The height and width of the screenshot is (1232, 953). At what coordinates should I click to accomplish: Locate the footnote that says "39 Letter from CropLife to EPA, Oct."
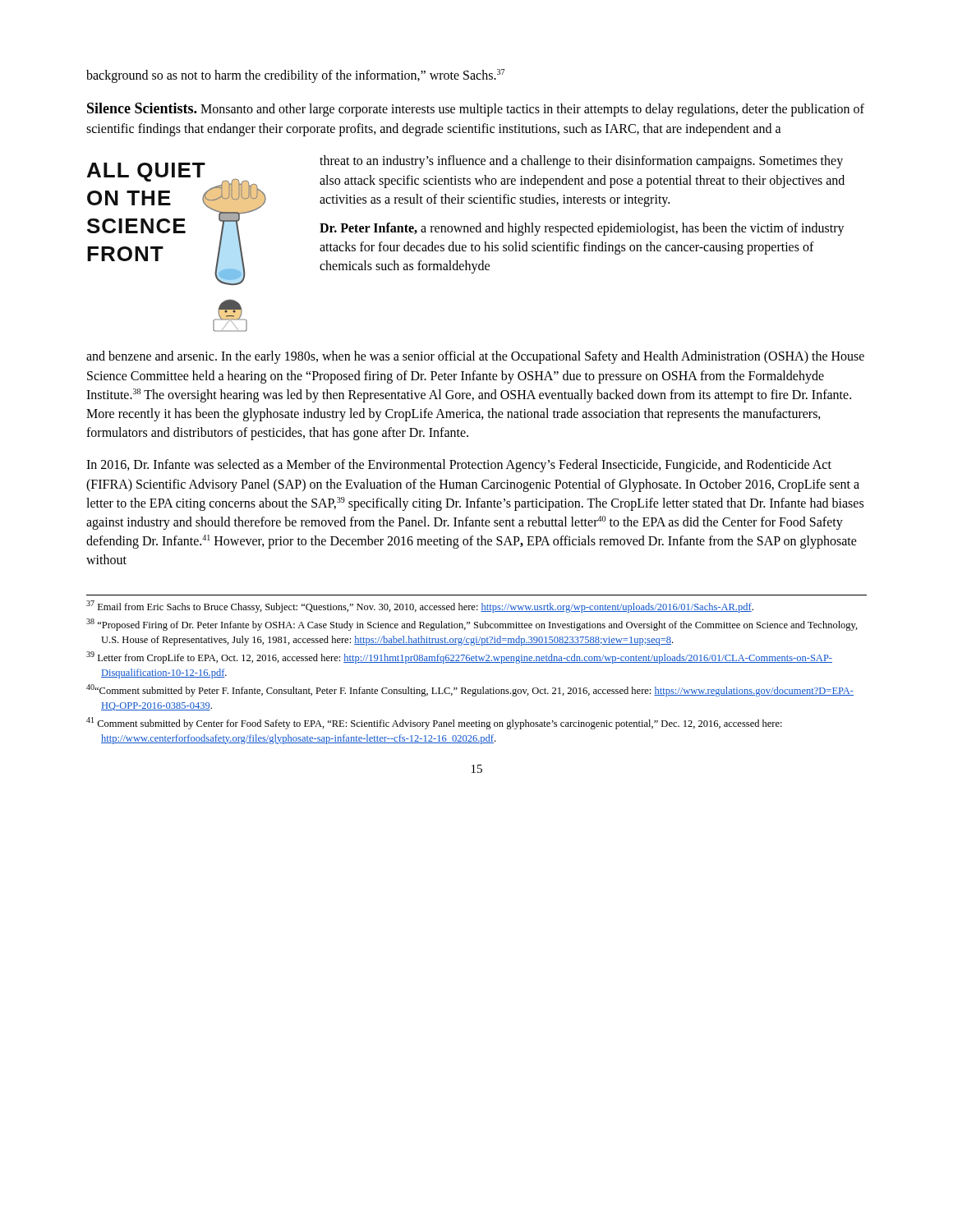tap(459, 665)
